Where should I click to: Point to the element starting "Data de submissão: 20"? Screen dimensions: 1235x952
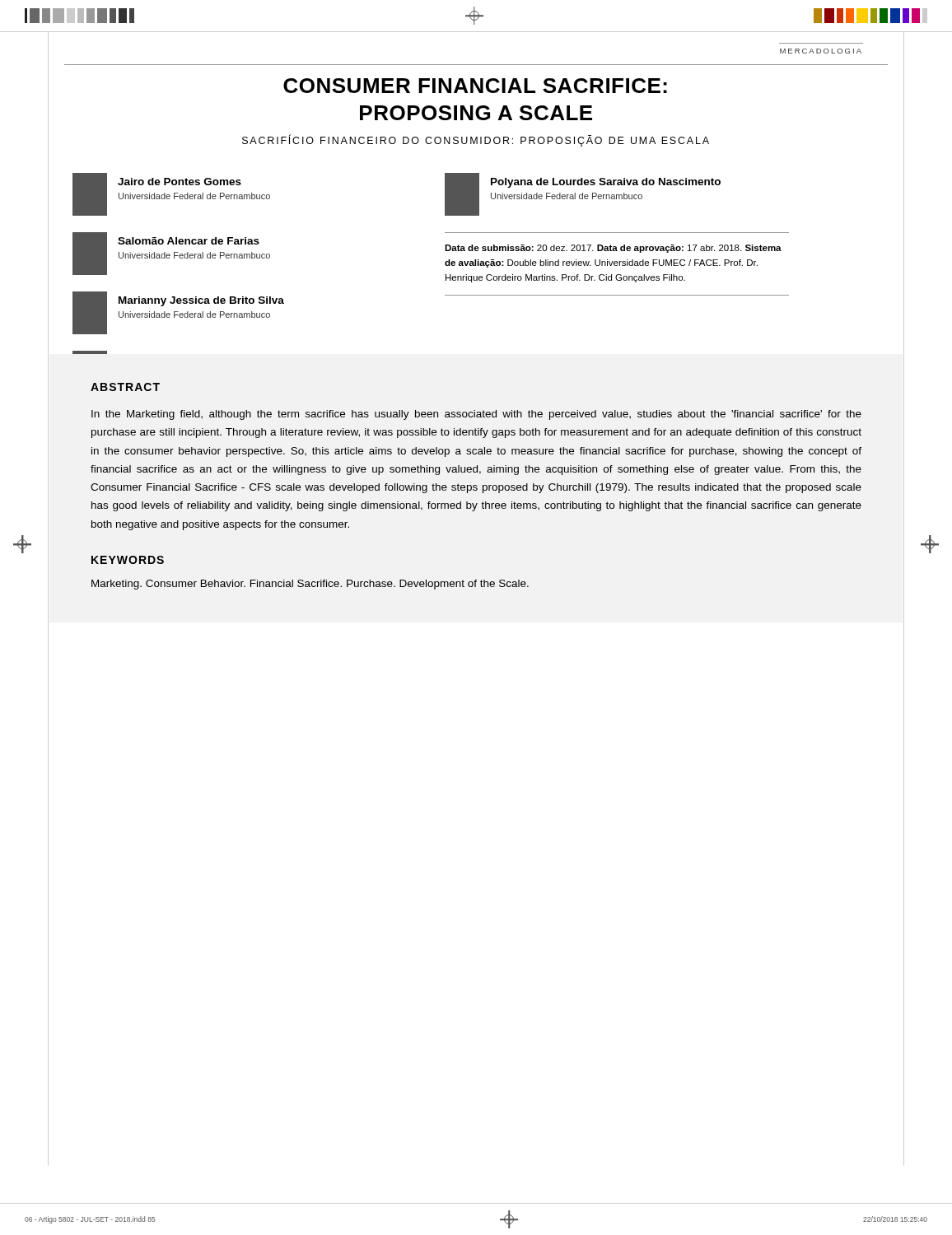[x=613, y=262]
